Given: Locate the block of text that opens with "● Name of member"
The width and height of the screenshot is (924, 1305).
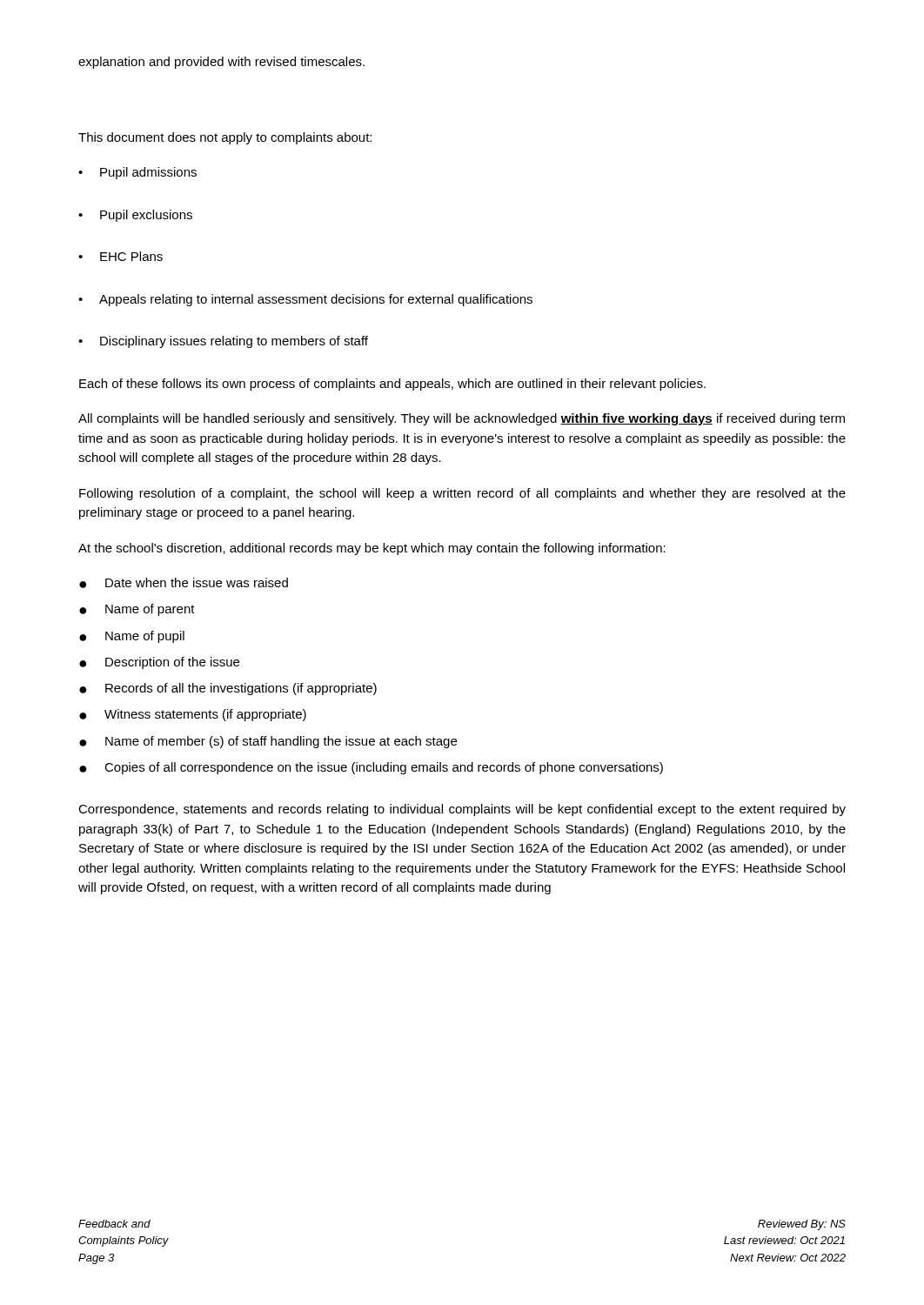Looking at the screenshot, I should tap(462, 742).
